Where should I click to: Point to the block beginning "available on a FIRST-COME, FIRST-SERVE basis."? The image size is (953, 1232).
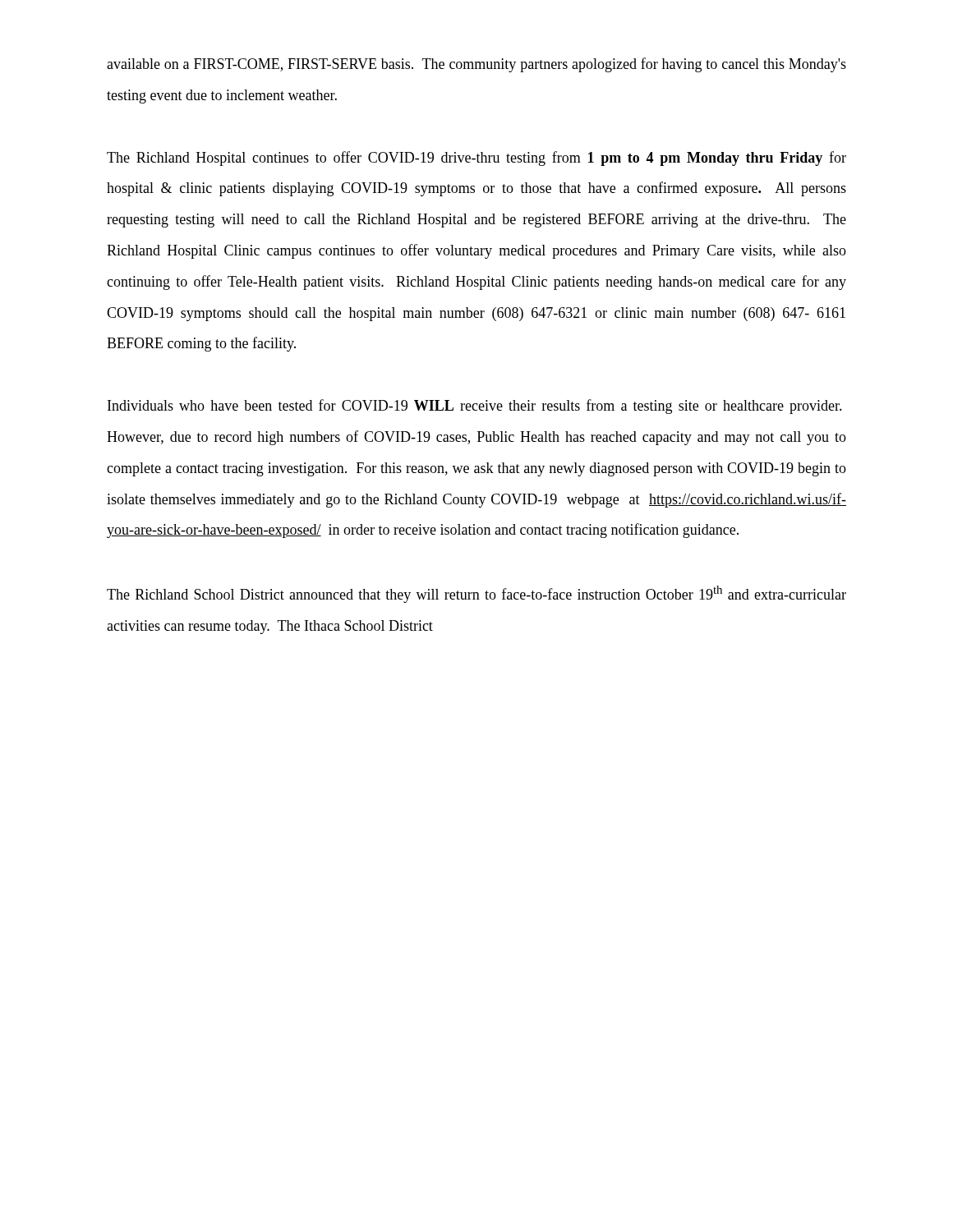476,80
